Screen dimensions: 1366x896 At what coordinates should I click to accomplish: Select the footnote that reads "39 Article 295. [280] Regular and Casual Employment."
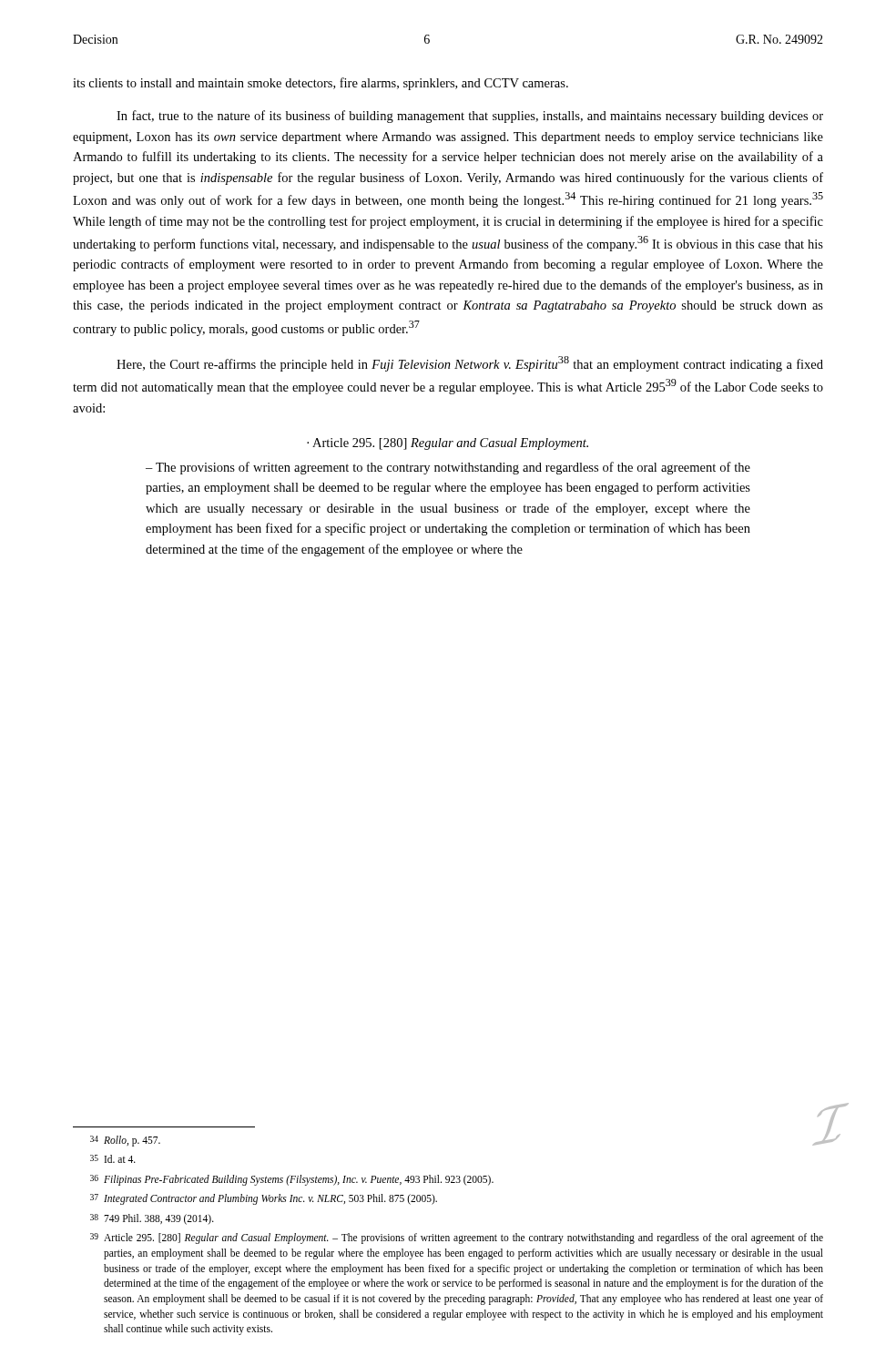pos(448,1284)
